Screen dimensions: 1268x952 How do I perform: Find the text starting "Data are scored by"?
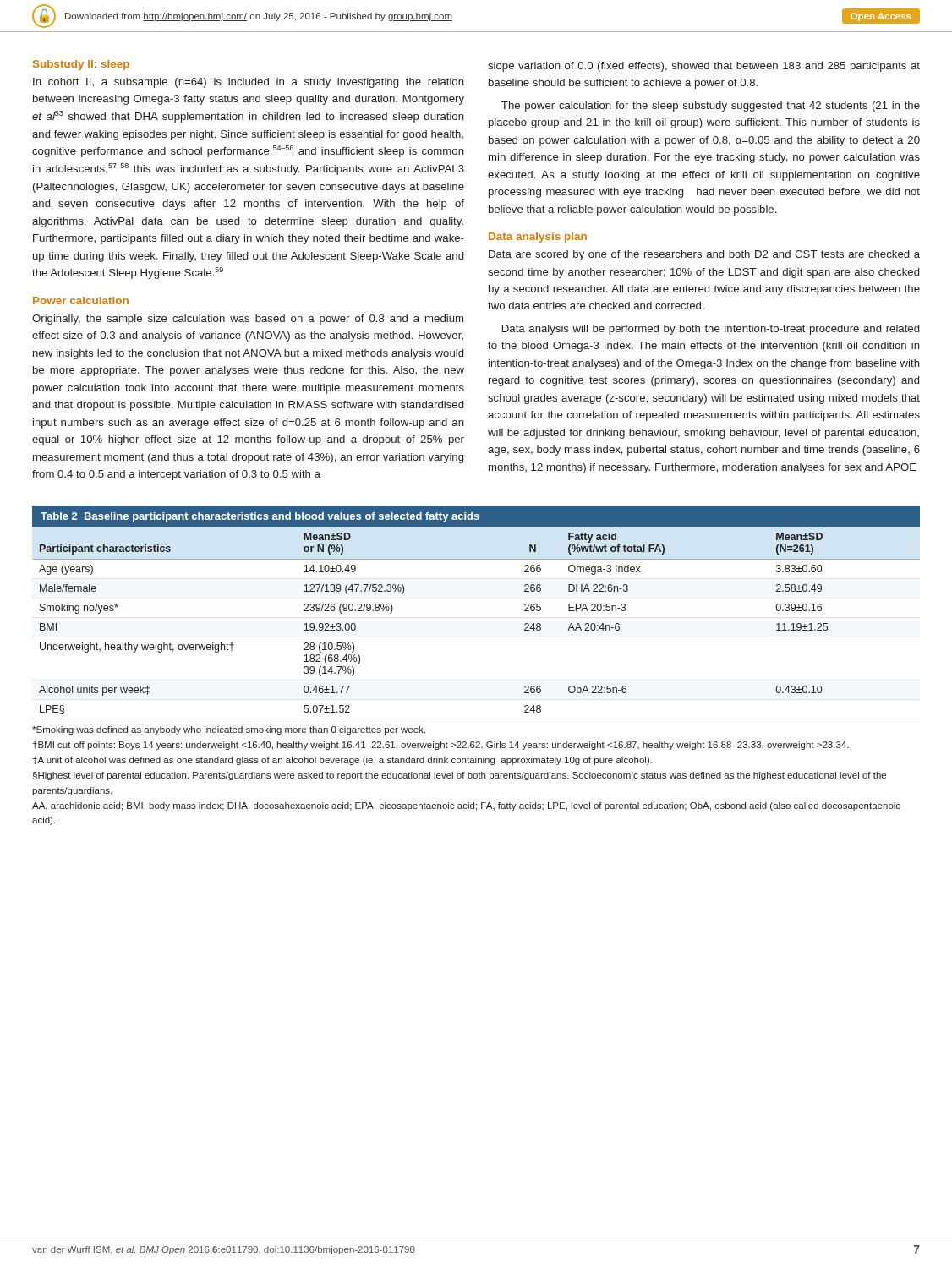coord(704,361)
